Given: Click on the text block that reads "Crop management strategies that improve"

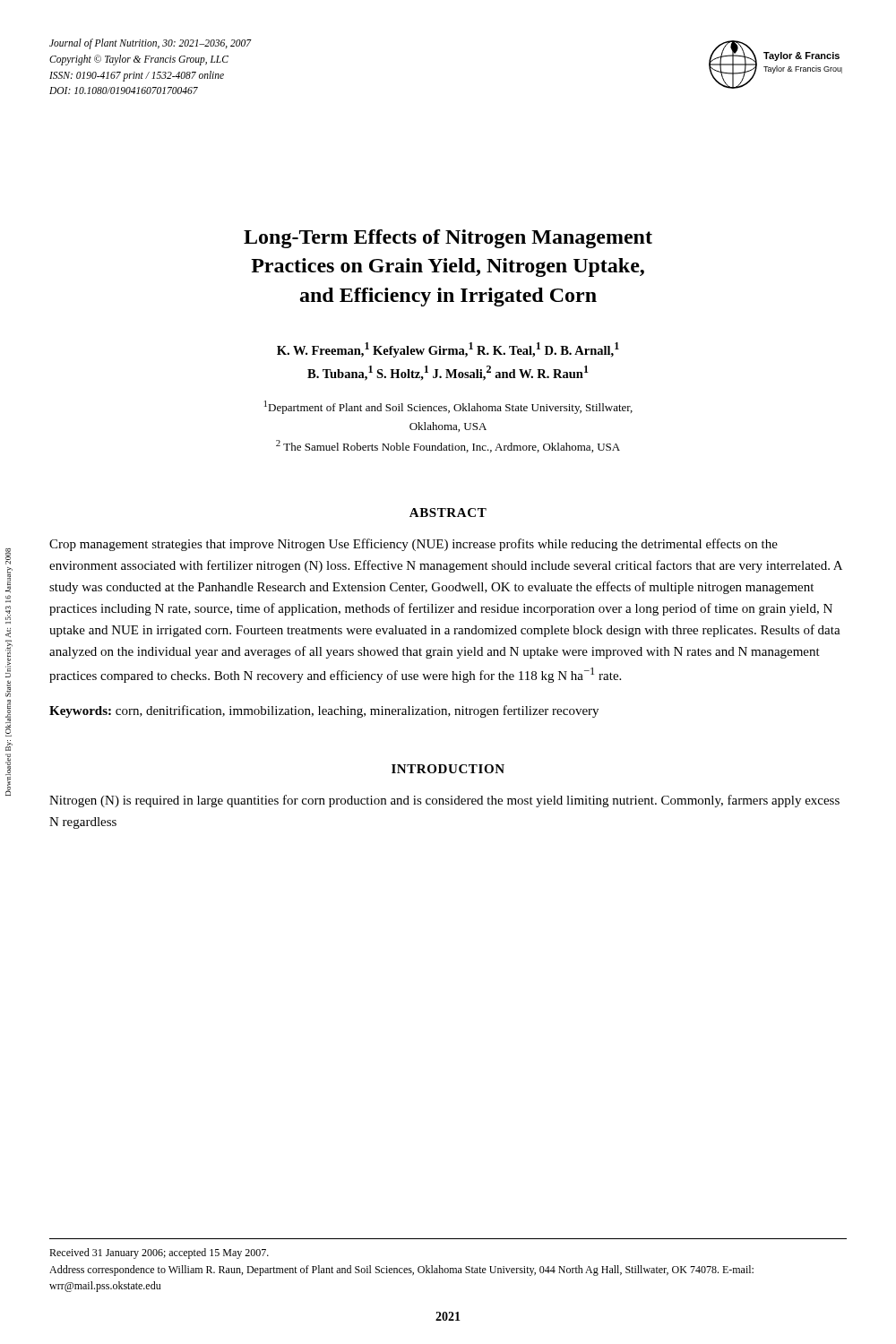Looking at the screenshot, I should pos(446,610).
